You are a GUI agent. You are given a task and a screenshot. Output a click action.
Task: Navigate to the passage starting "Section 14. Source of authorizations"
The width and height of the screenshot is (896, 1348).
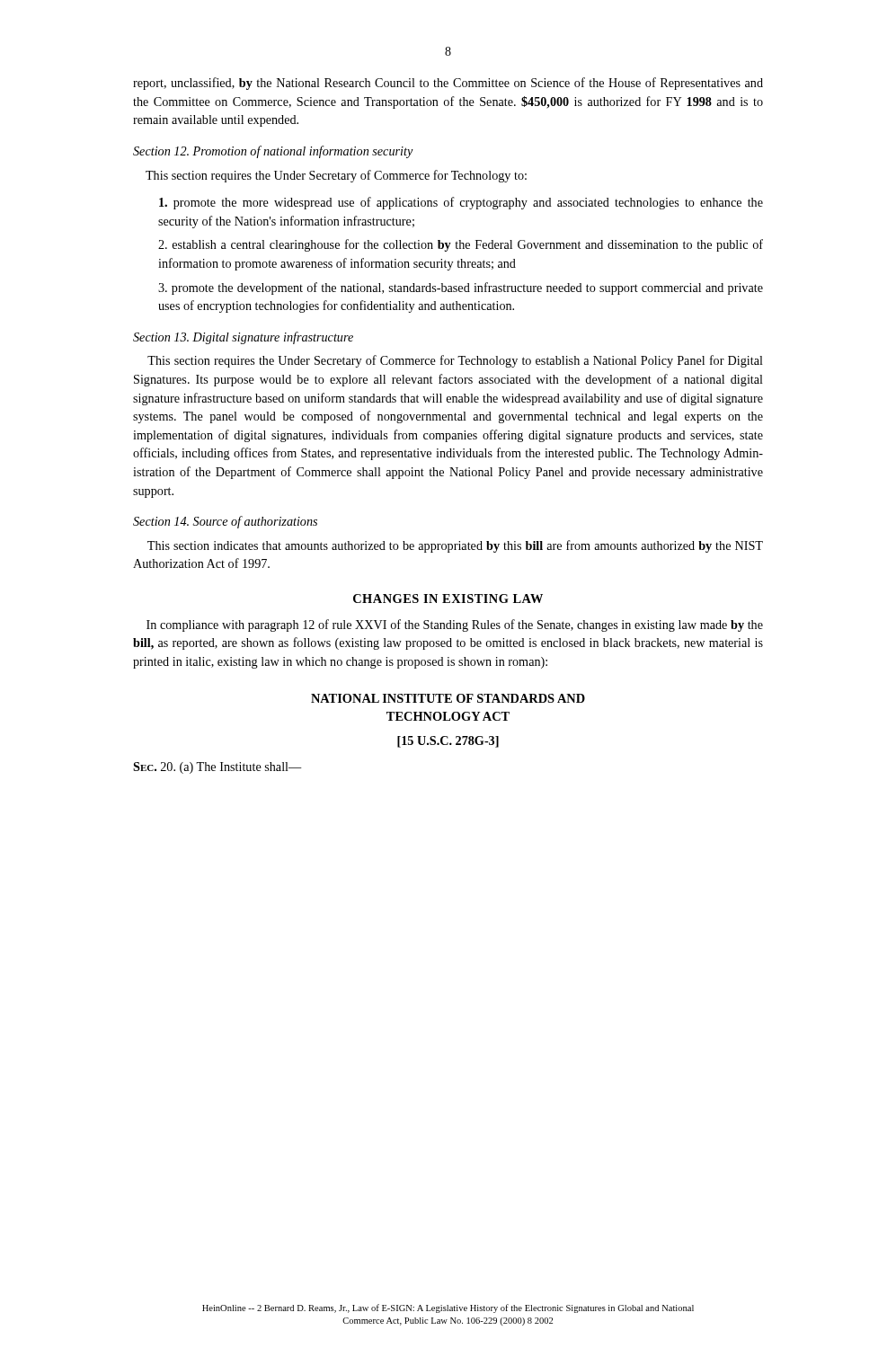pyautogui.click(x=225, y=521)
